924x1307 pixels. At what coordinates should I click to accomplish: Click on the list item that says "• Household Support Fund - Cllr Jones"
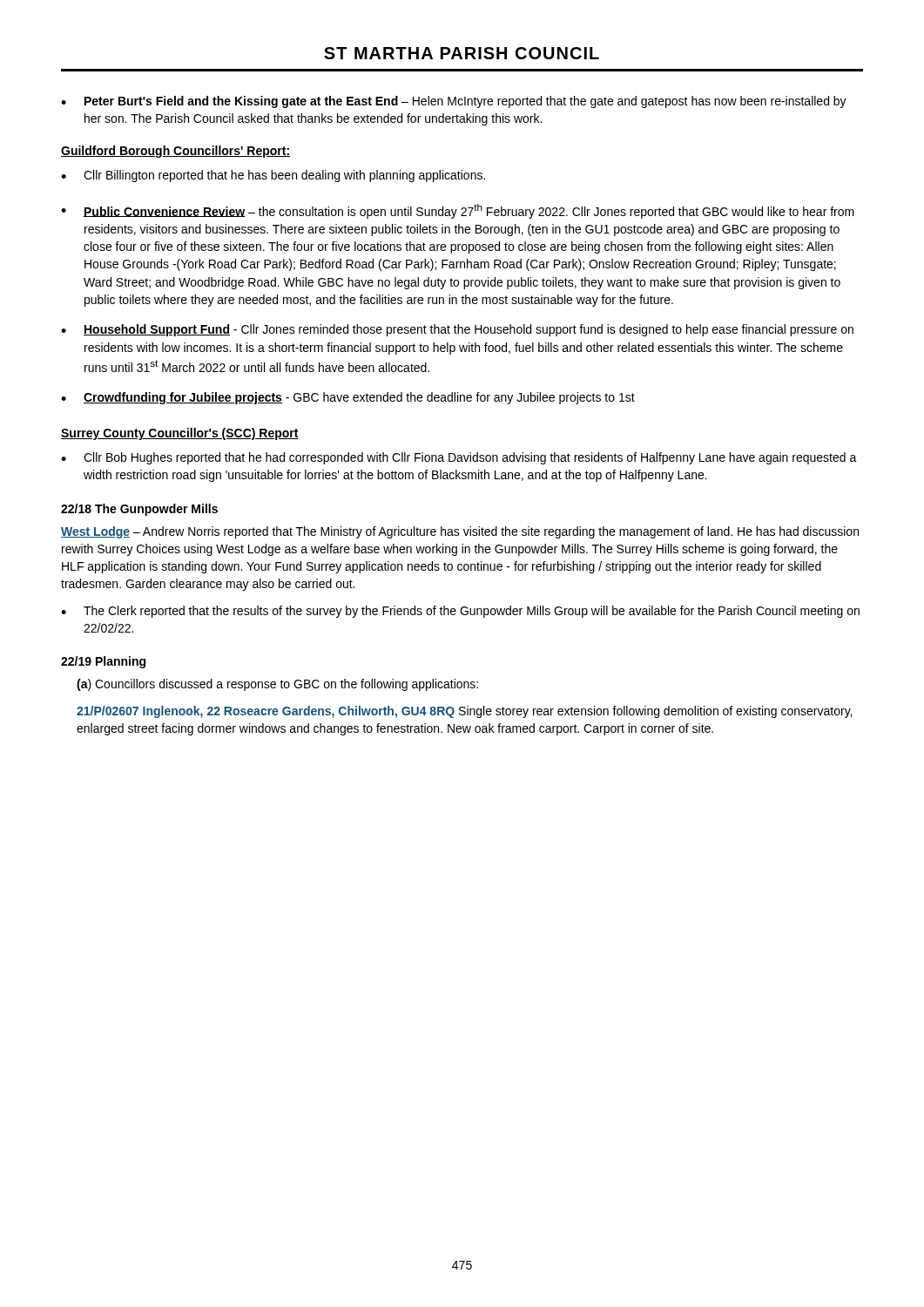click(462, 349)
